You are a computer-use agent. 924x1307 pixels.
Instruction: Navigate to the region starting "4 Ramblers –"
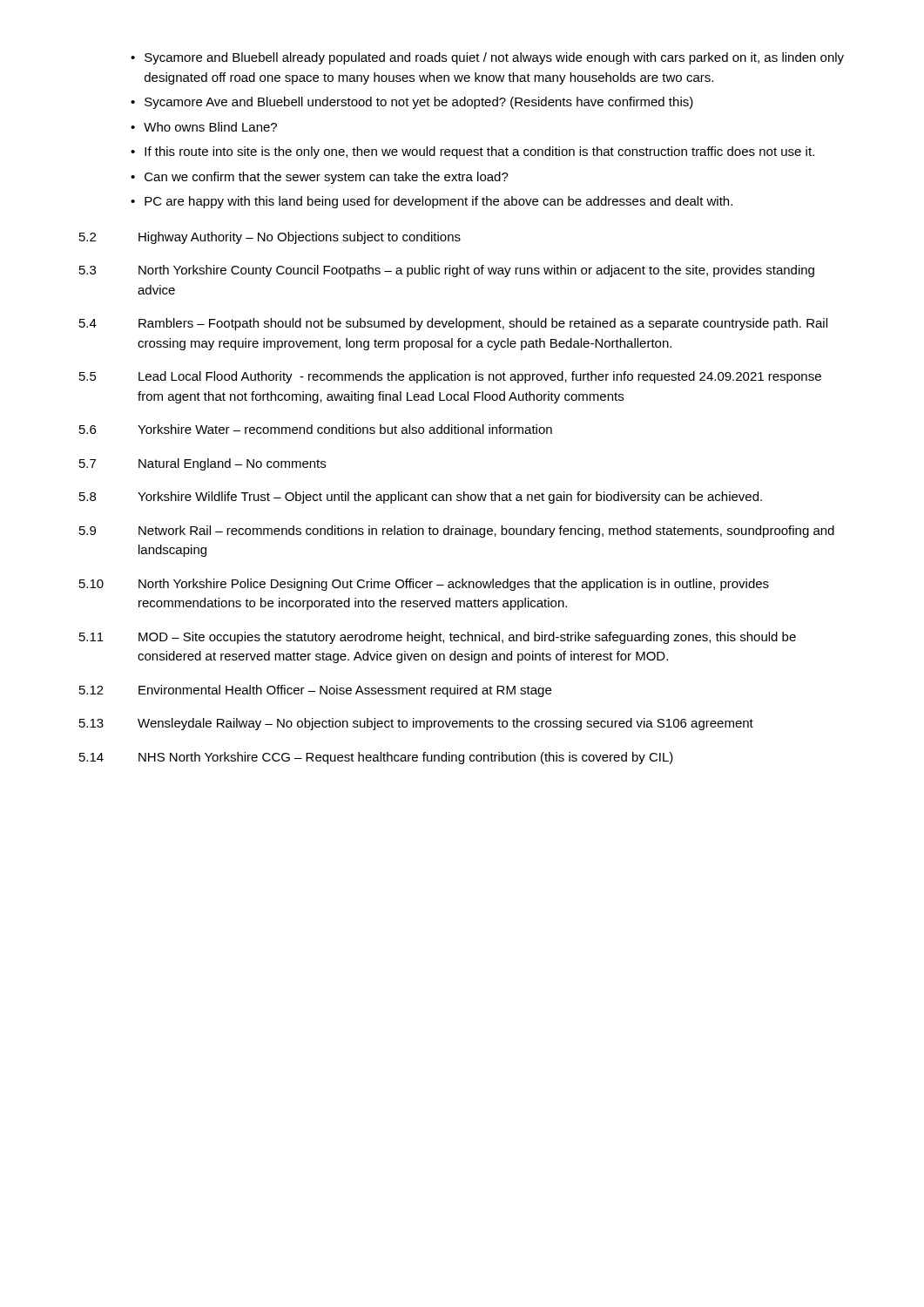[462, 333]
